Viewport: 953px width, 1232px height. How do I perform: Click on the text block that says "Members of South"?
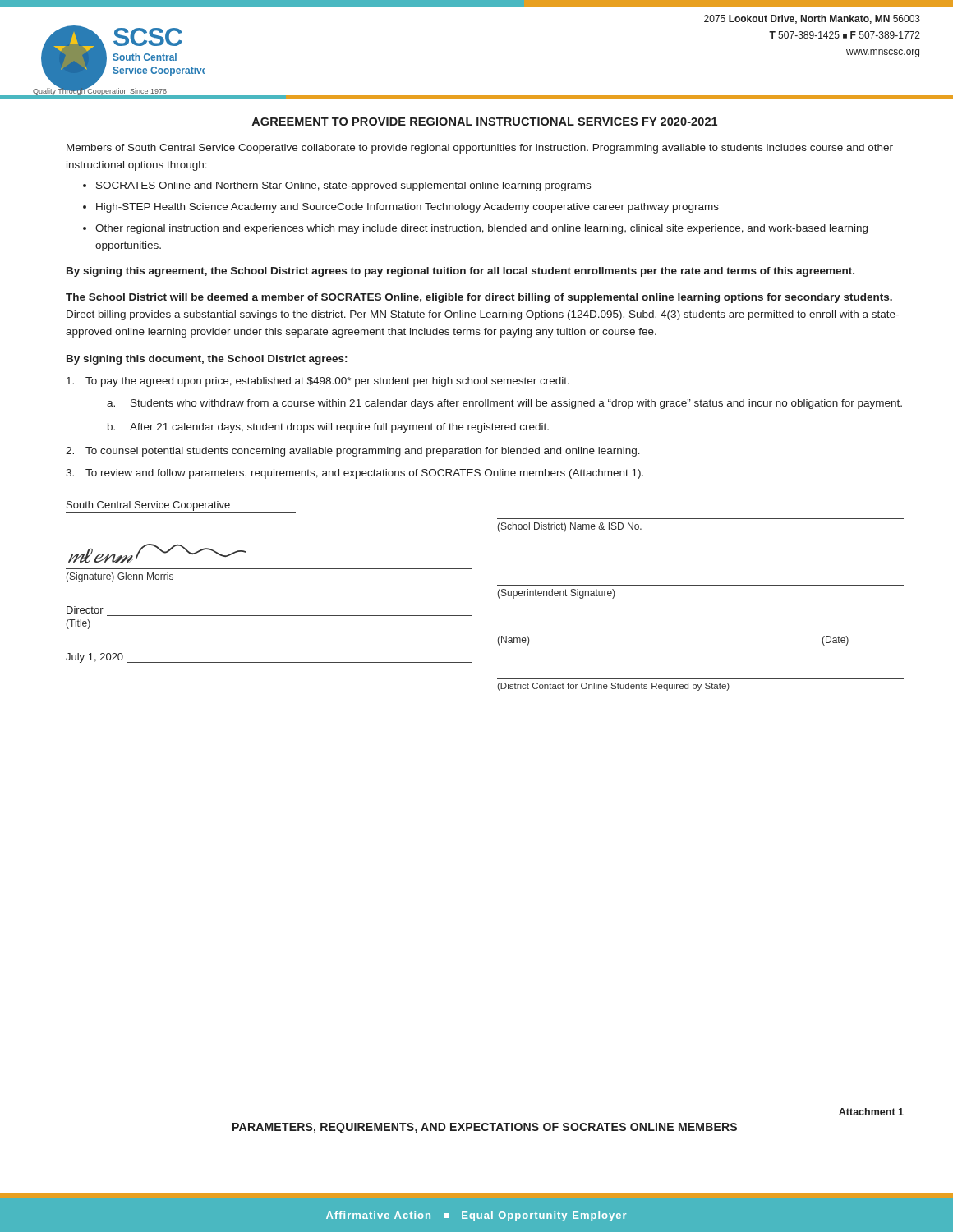click(x=479, y=156)
